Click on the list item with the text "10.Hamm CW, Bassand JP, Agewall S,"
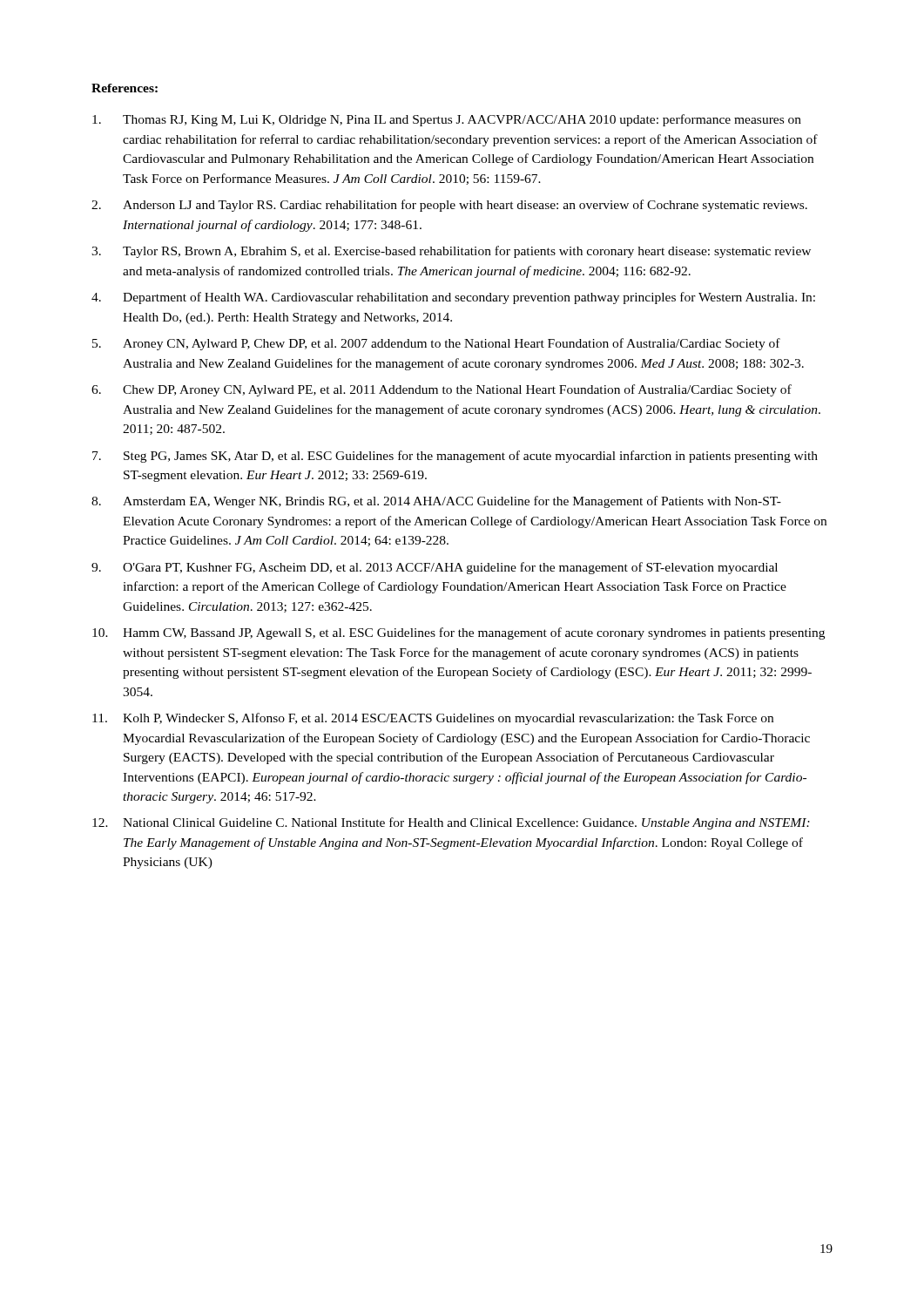Viewport: 924px width, 1307px height. [x=459, y=662]
